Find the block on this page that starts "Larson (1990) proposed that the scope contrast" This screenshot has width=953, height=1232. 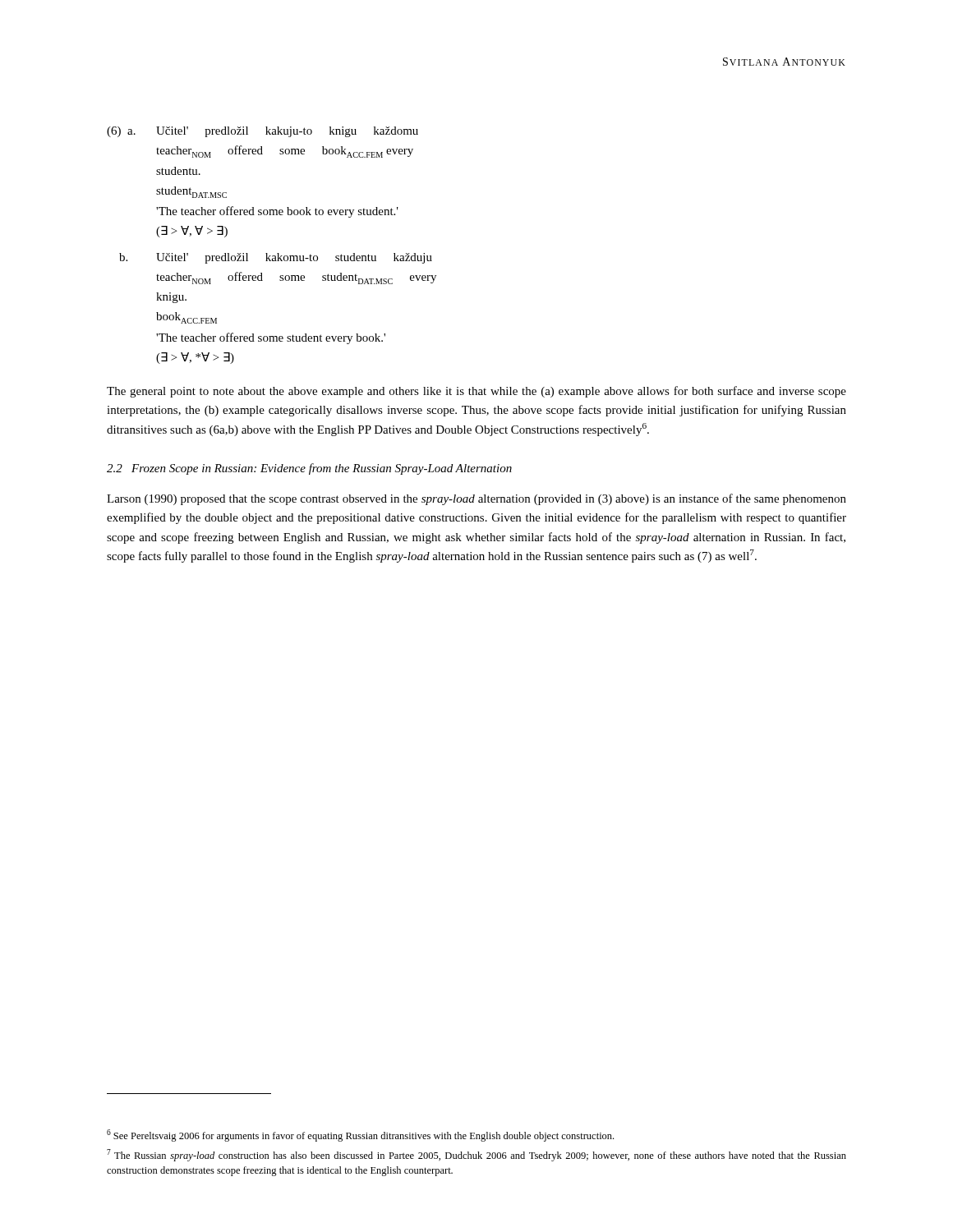(x=476, y=527)
